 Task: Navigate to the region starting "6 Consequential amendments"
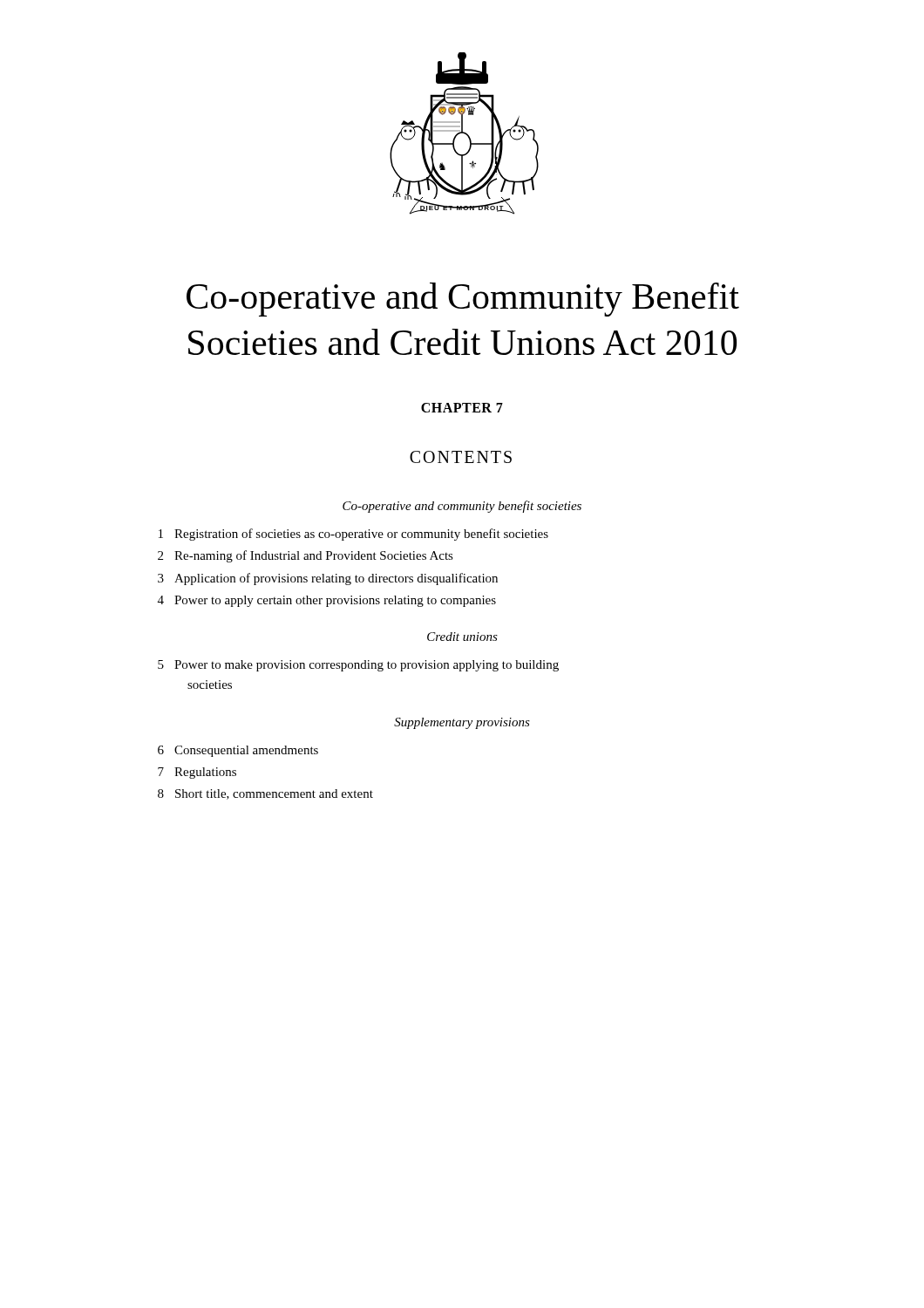tap(238, 751)
